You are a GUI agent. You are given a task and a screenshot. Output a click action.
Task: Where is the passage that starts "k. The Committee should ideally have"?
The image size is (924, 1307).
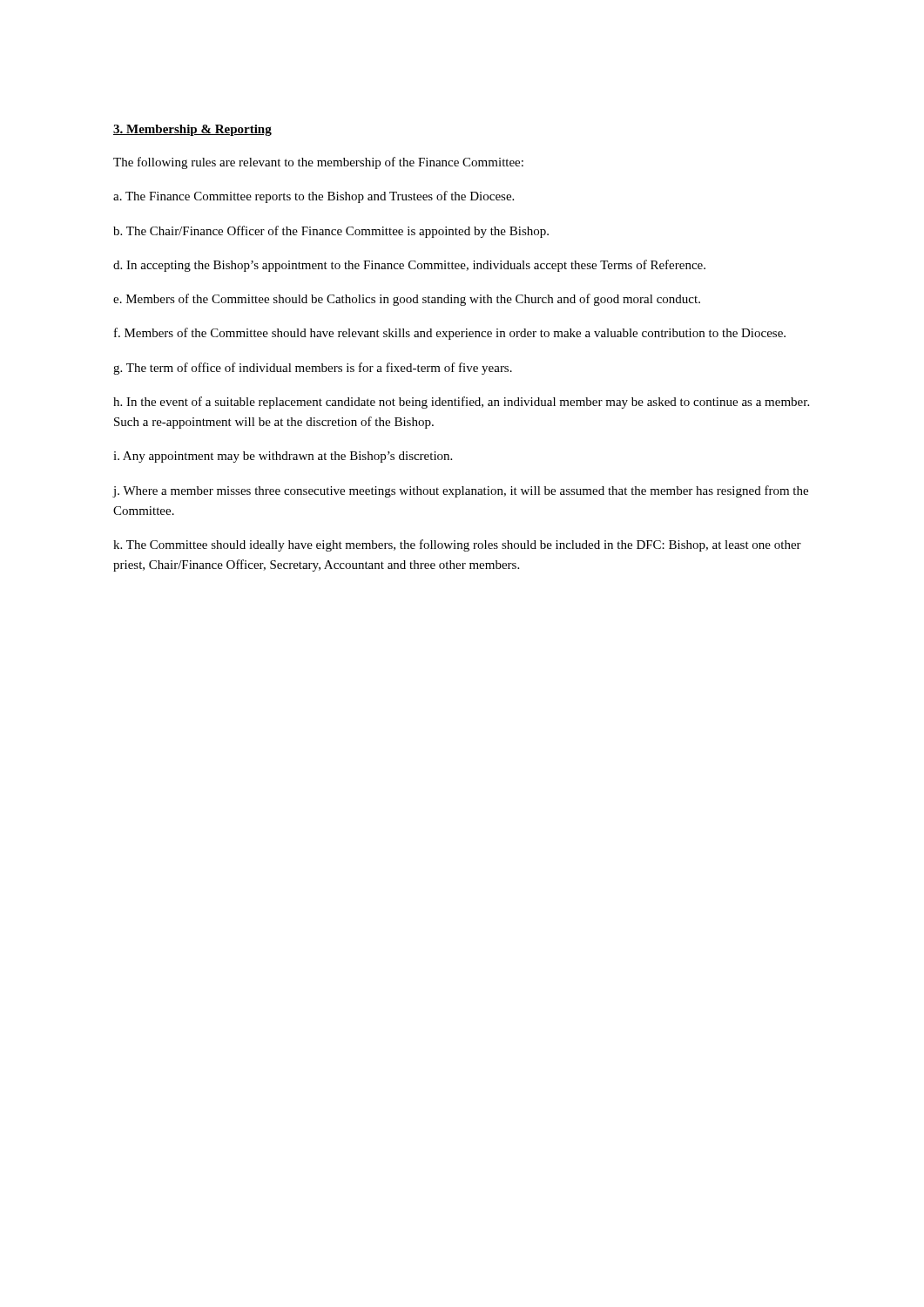click(x=457, y=555)
